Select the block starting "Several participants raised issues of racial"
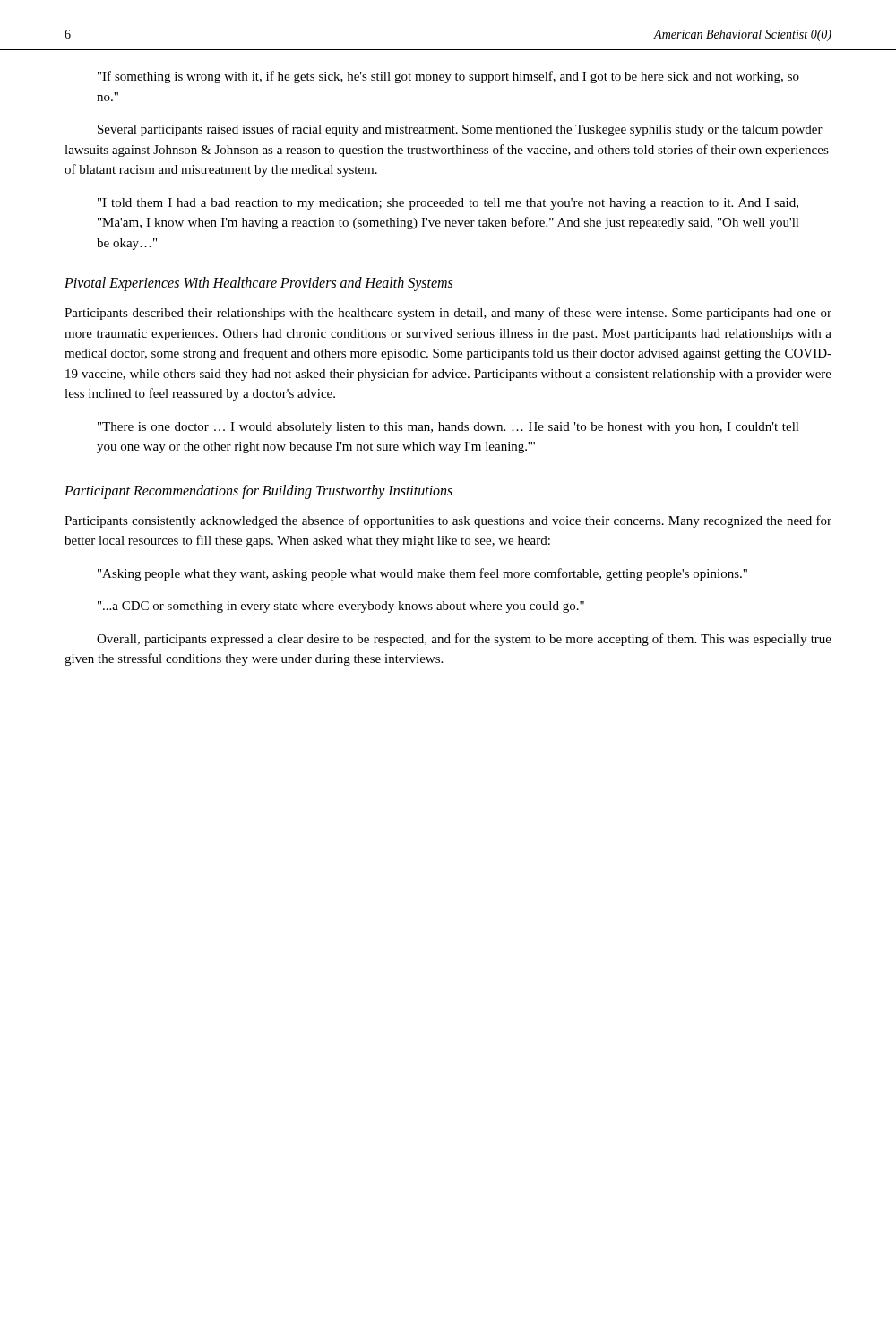The image size is (896, 1344). click(x=447, y=149)
